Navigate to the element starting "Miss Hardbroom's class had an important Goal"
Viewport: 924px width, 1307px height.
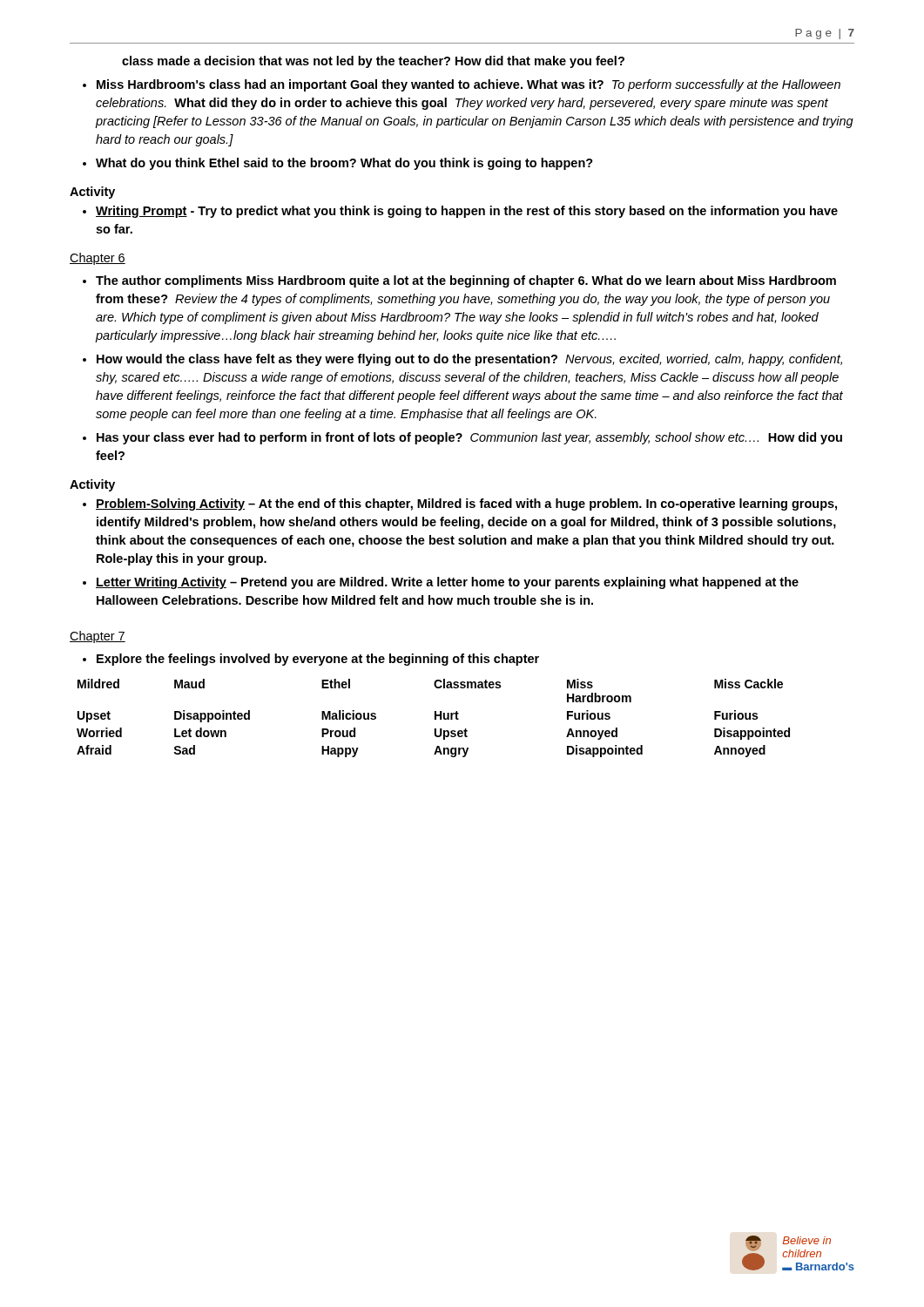click(x=475, y=112)
